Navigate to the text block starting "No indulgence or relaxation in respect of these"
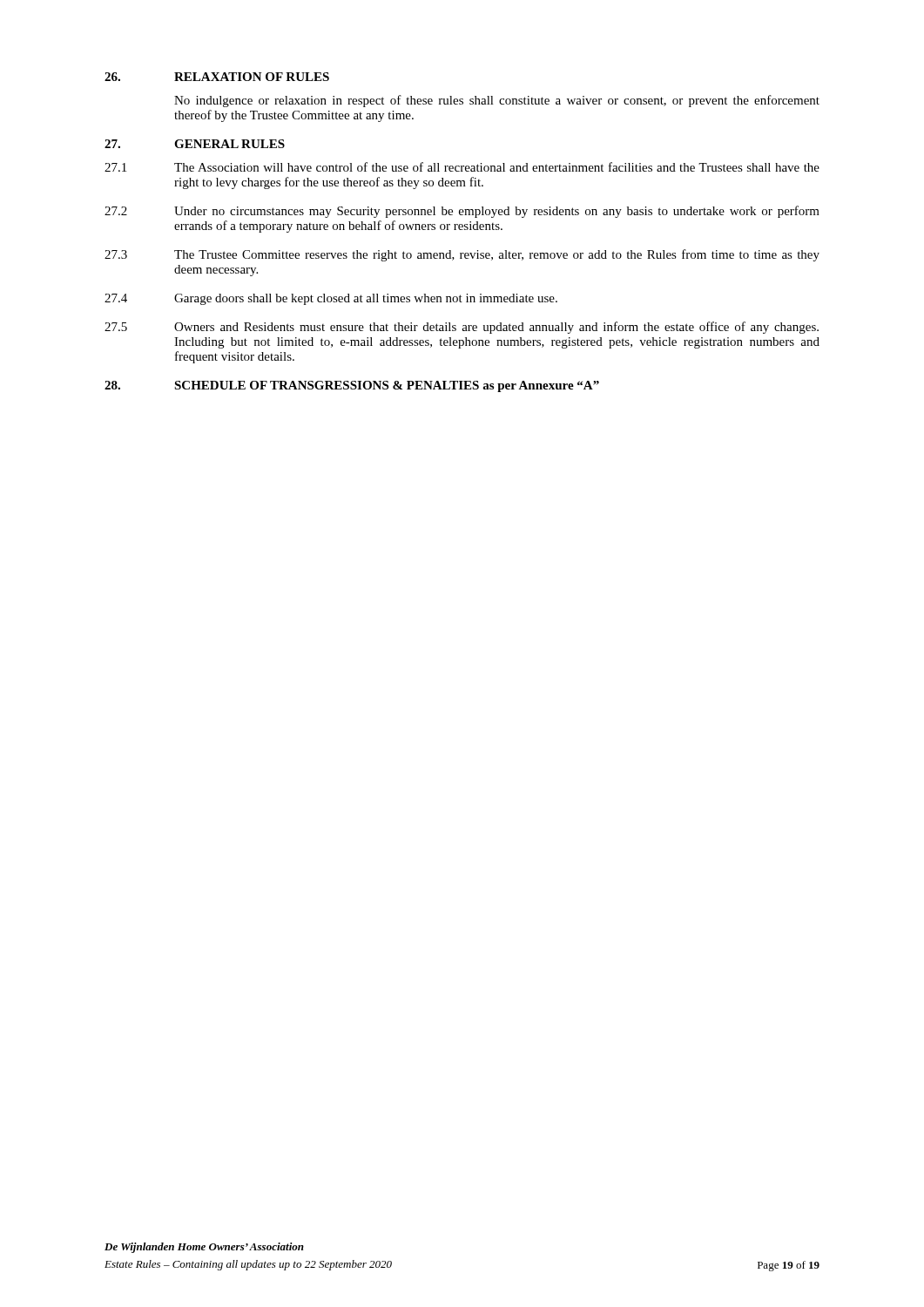The height and width of the screenshot is (1307, 924). [x=497, y=108]
